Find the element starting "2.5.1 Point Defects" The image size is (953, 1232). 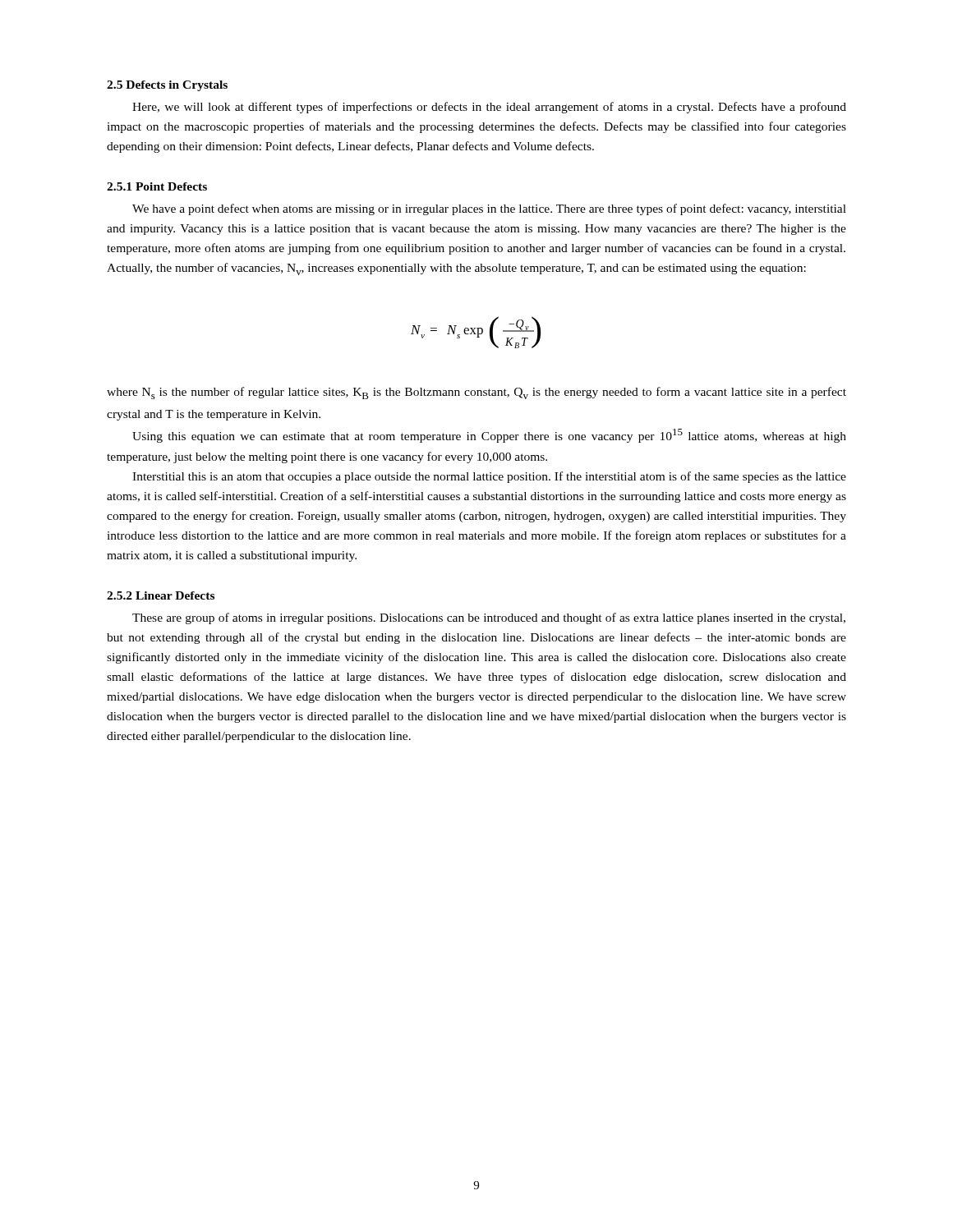(157, 186)
